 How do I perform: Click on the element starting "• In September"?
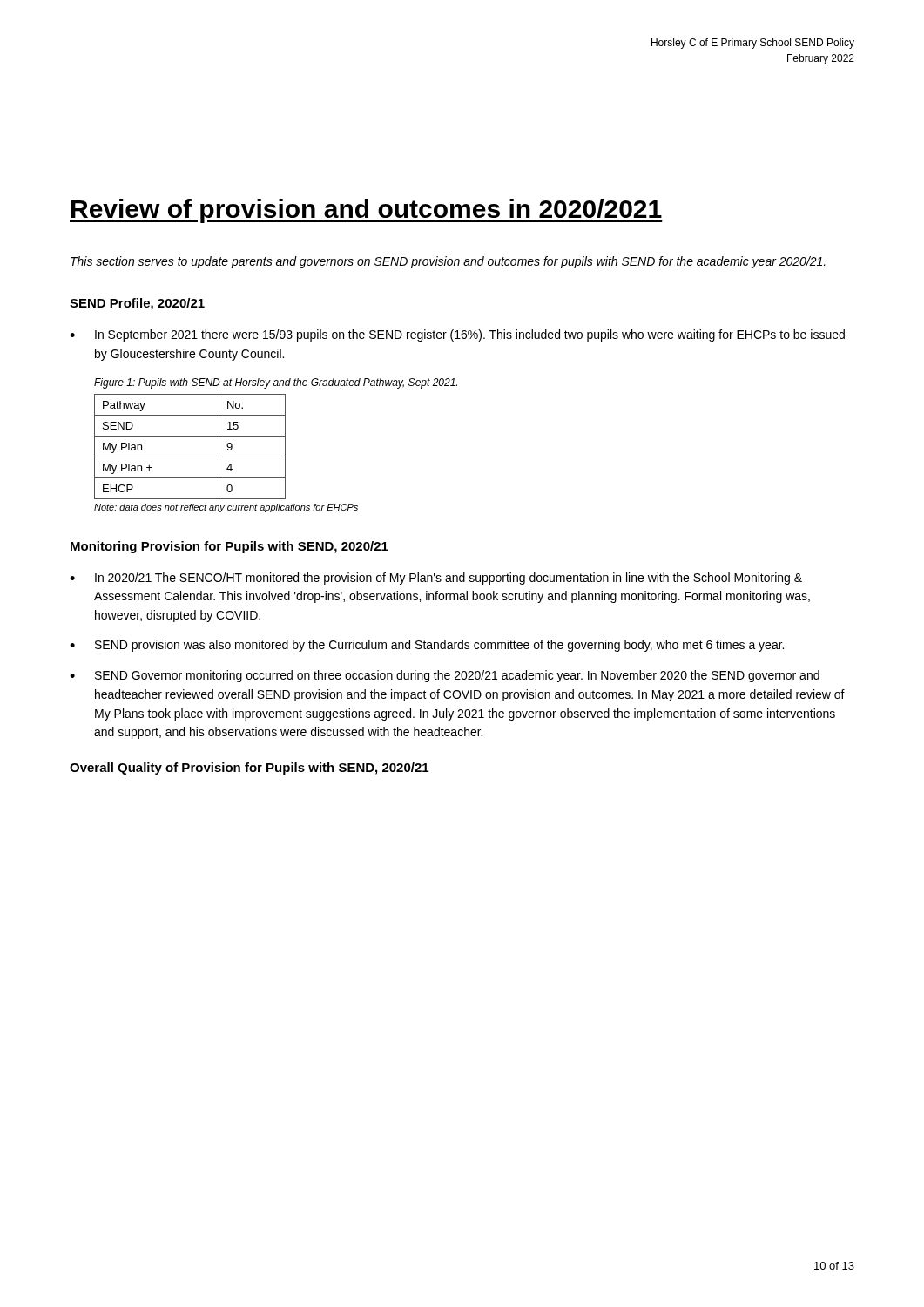tap(462, 345)
